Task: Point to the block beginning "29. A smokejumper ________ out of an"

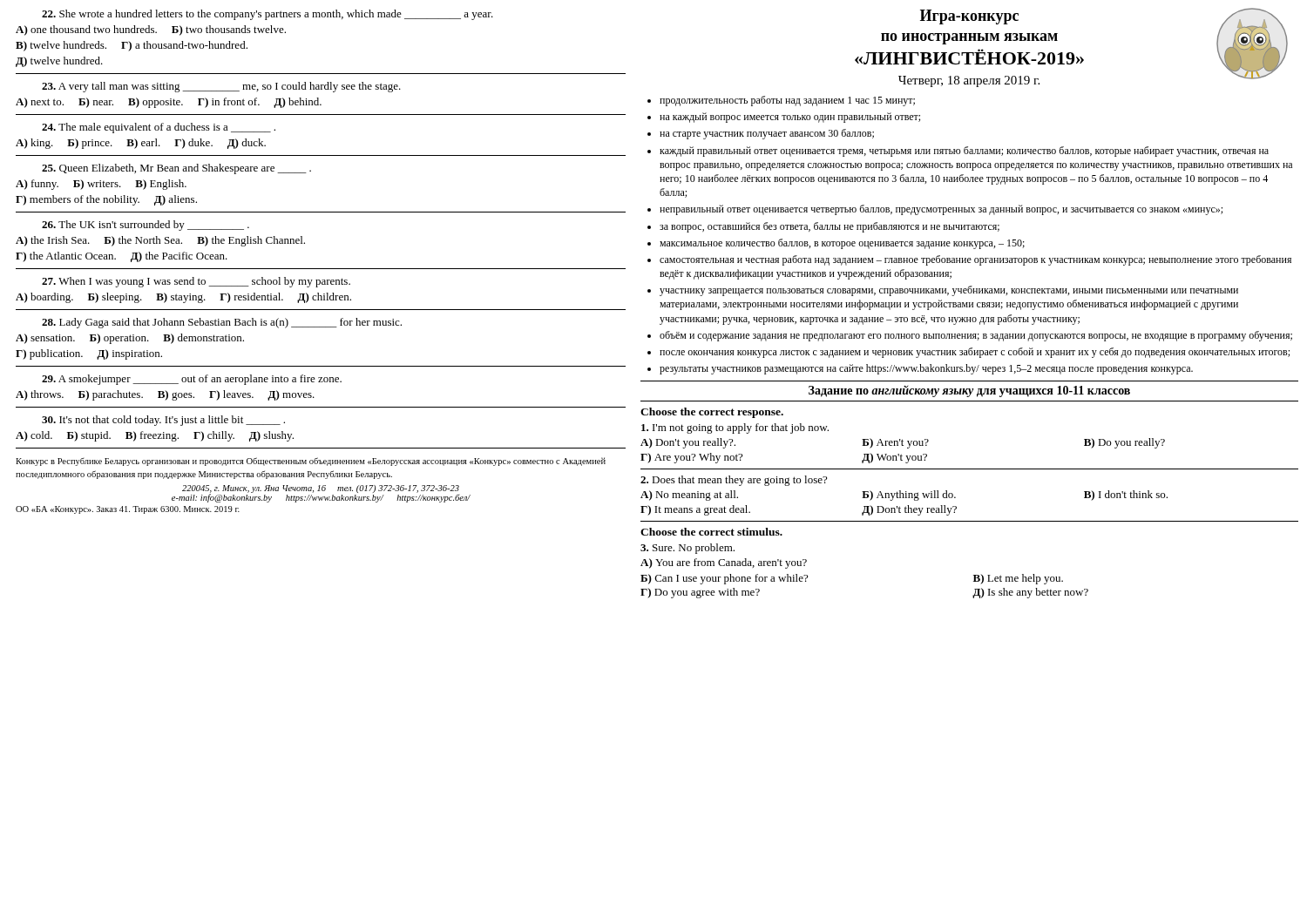Action: pyautogui.click(x=321, y=387)
